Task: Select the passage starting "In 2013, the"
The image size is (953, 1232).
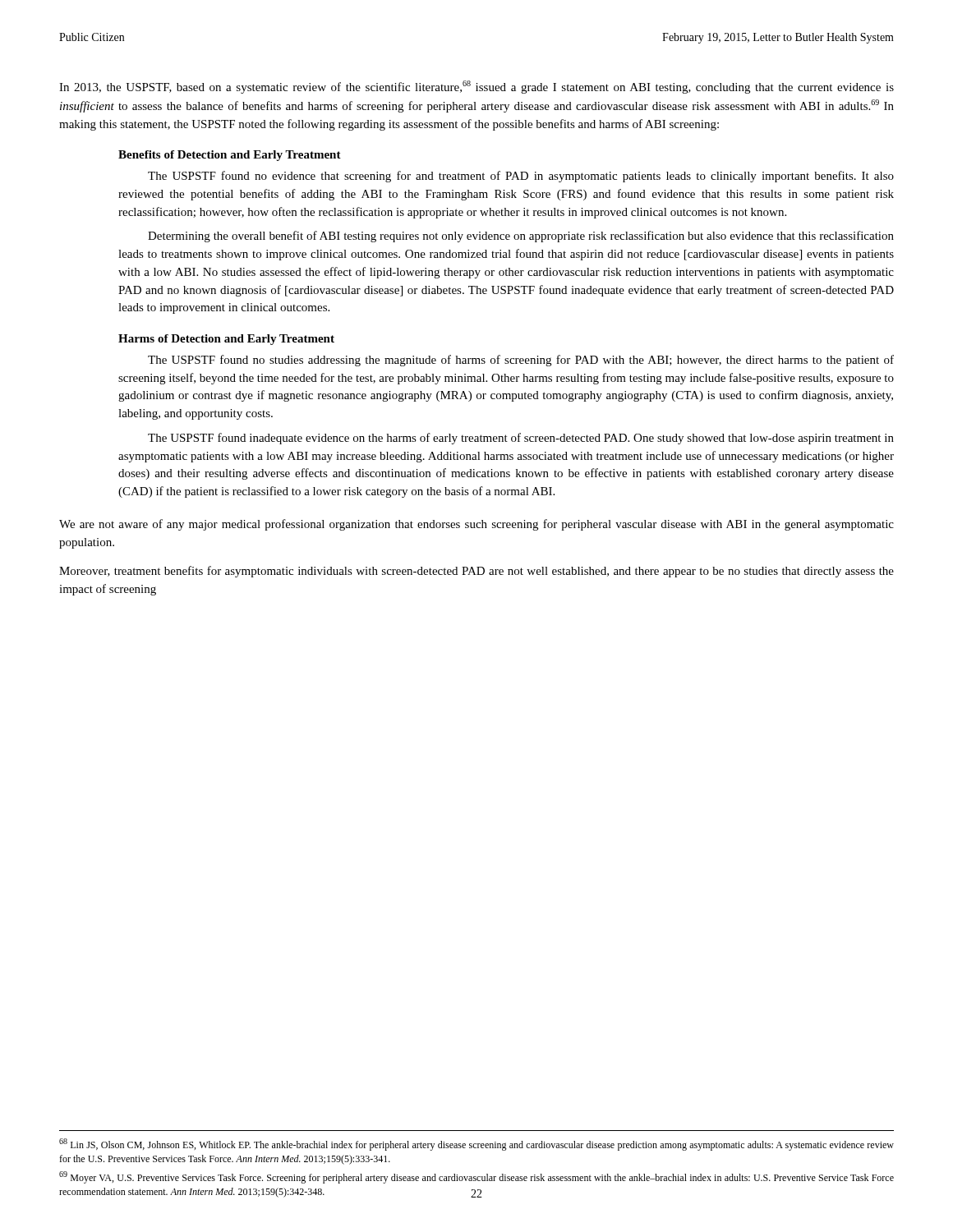Action: [x=476, y=105]
